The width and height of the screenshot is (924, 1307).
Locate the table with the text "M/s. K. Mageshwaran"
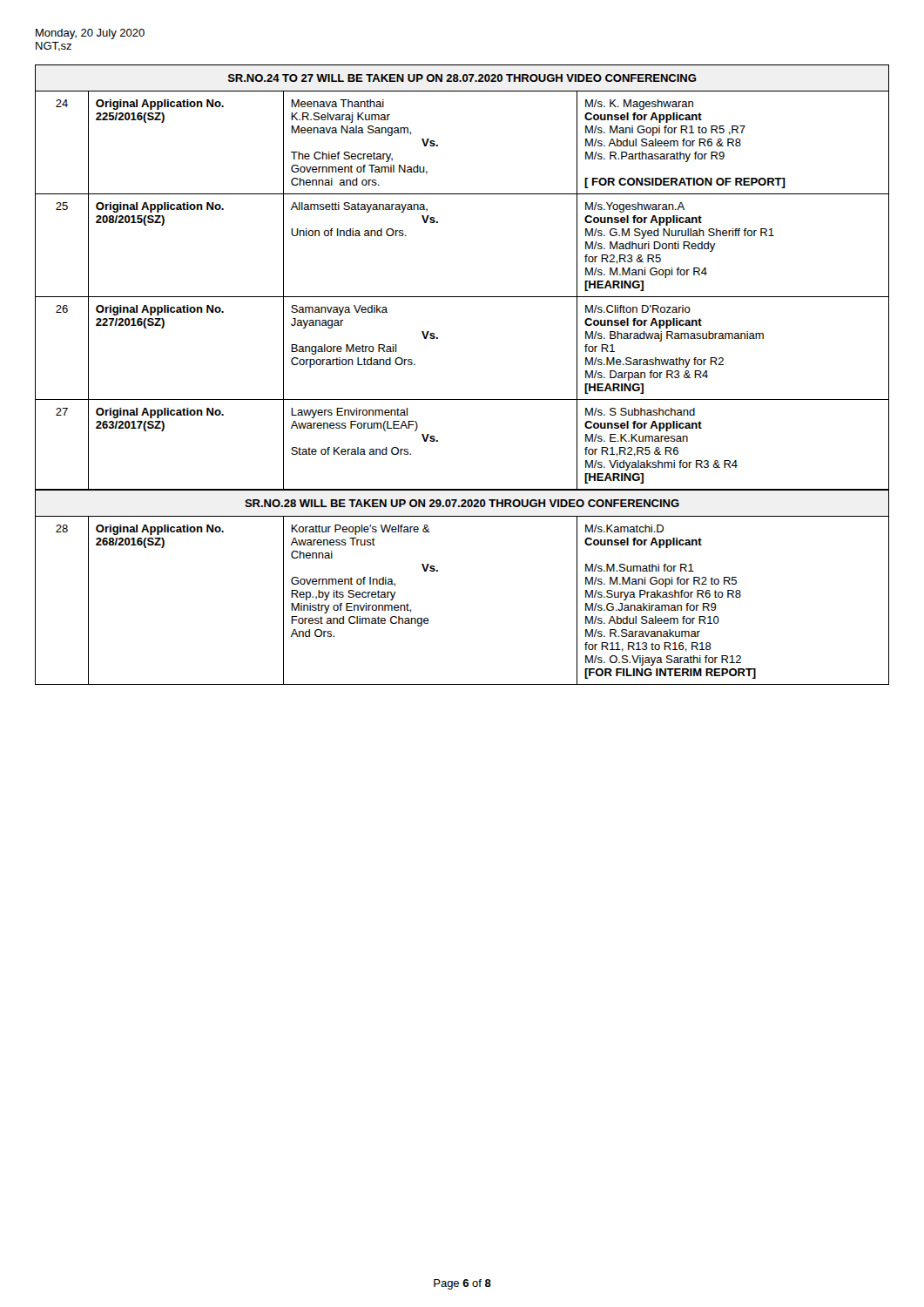[462, 277]
